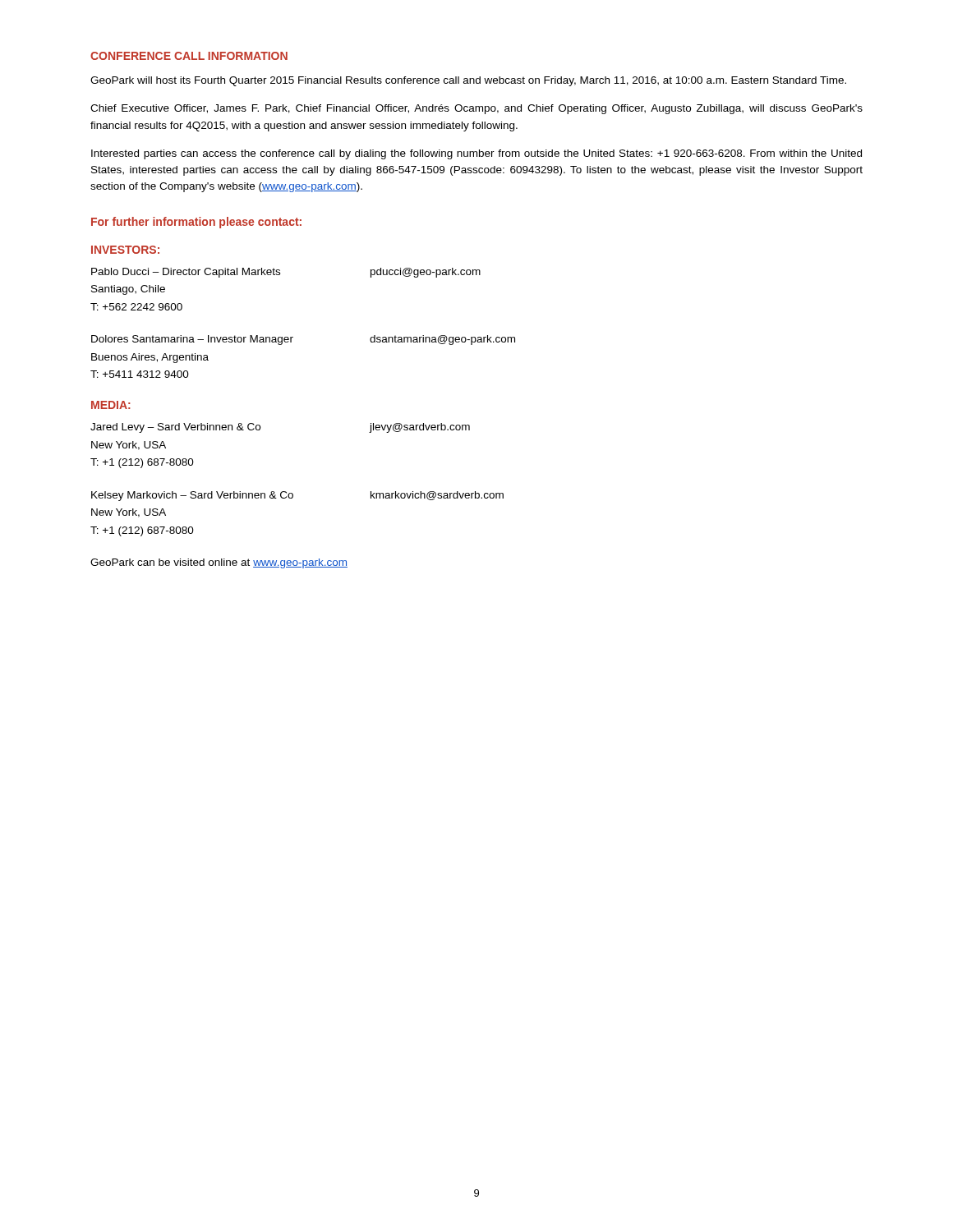953x1232 pixels.
Task: Select the section header with the text "For further information please contact:"
Action: click(196, 221)
